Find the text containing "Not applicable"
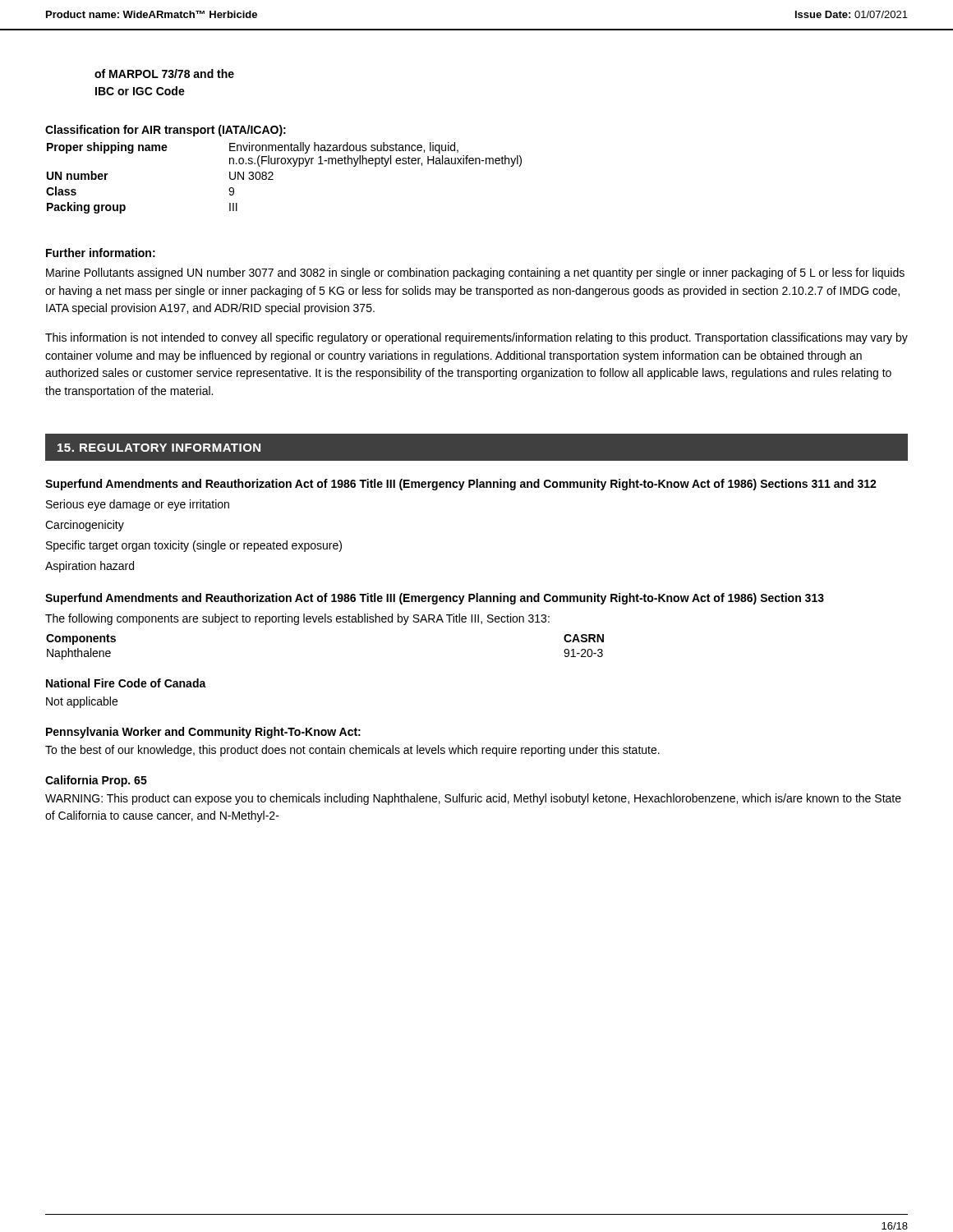Image resolution: width=953 pixels, height=1232 pixels. pyautogui.click(x=82, y=702)
